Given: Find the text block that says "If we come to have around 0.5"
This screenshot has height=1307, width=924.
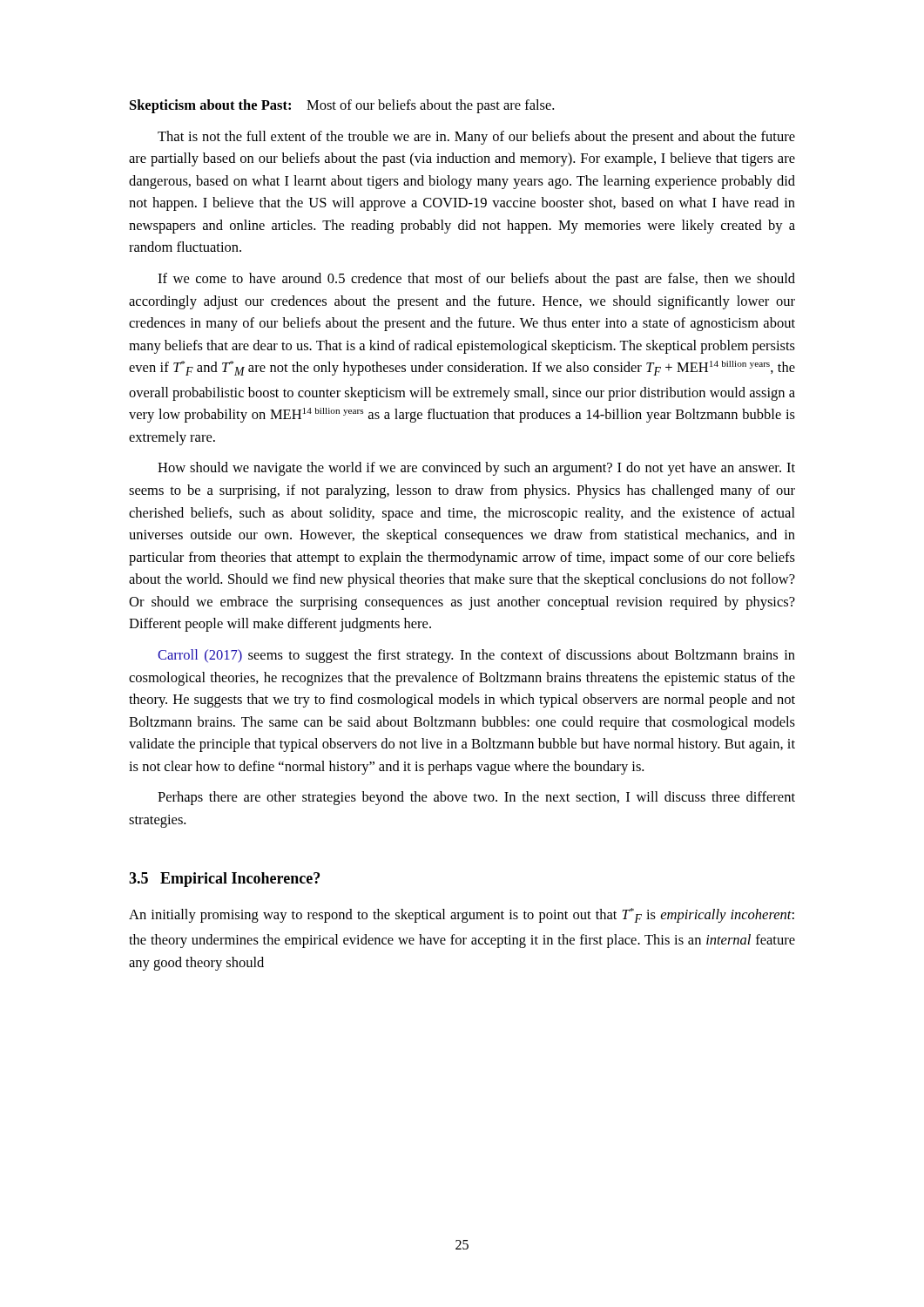Looking at the screenshot, I should [462, 358].
